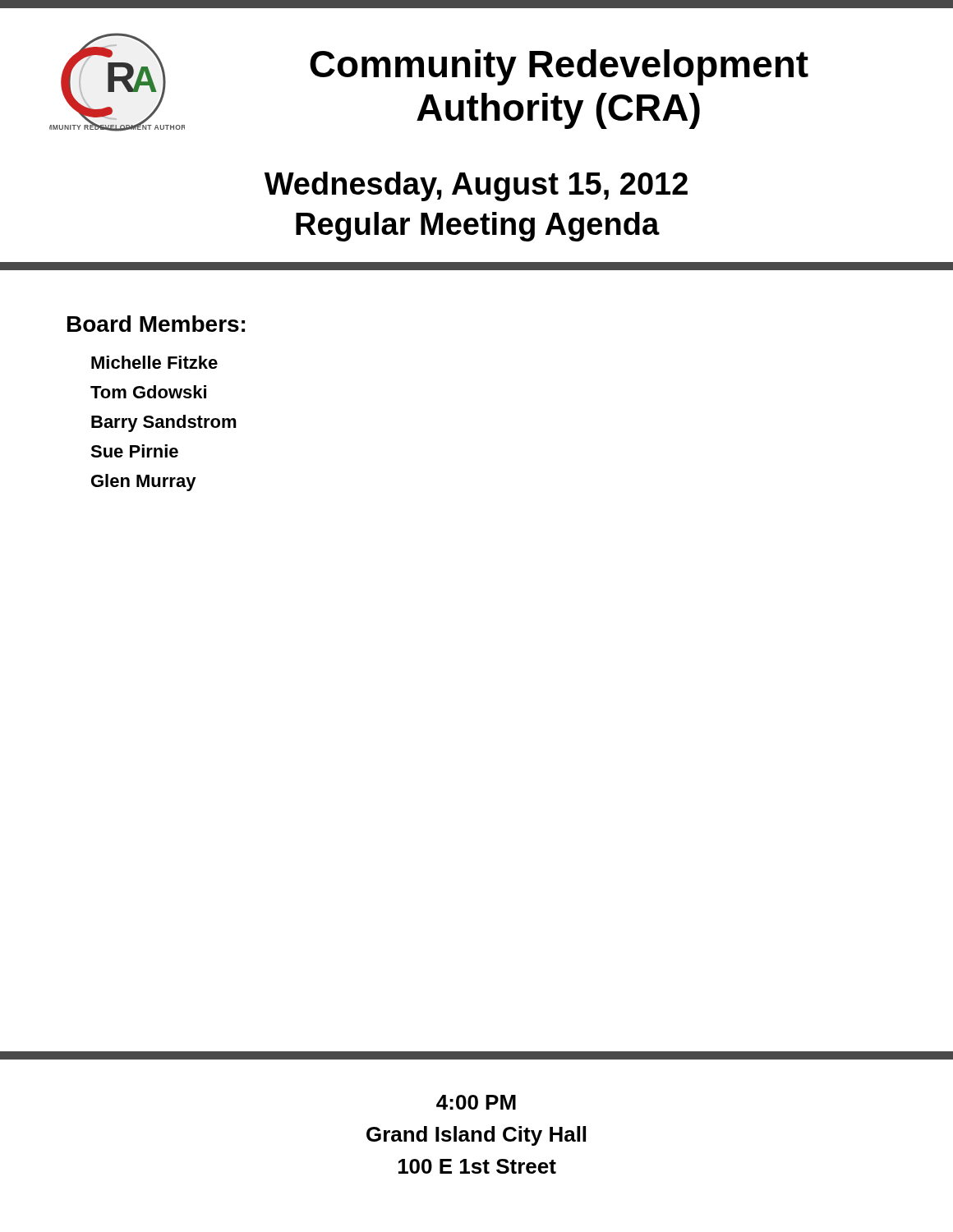Locate the text block starting "Barry Sandstrom"
The image size is (953, 1232).
click(164, 422)
